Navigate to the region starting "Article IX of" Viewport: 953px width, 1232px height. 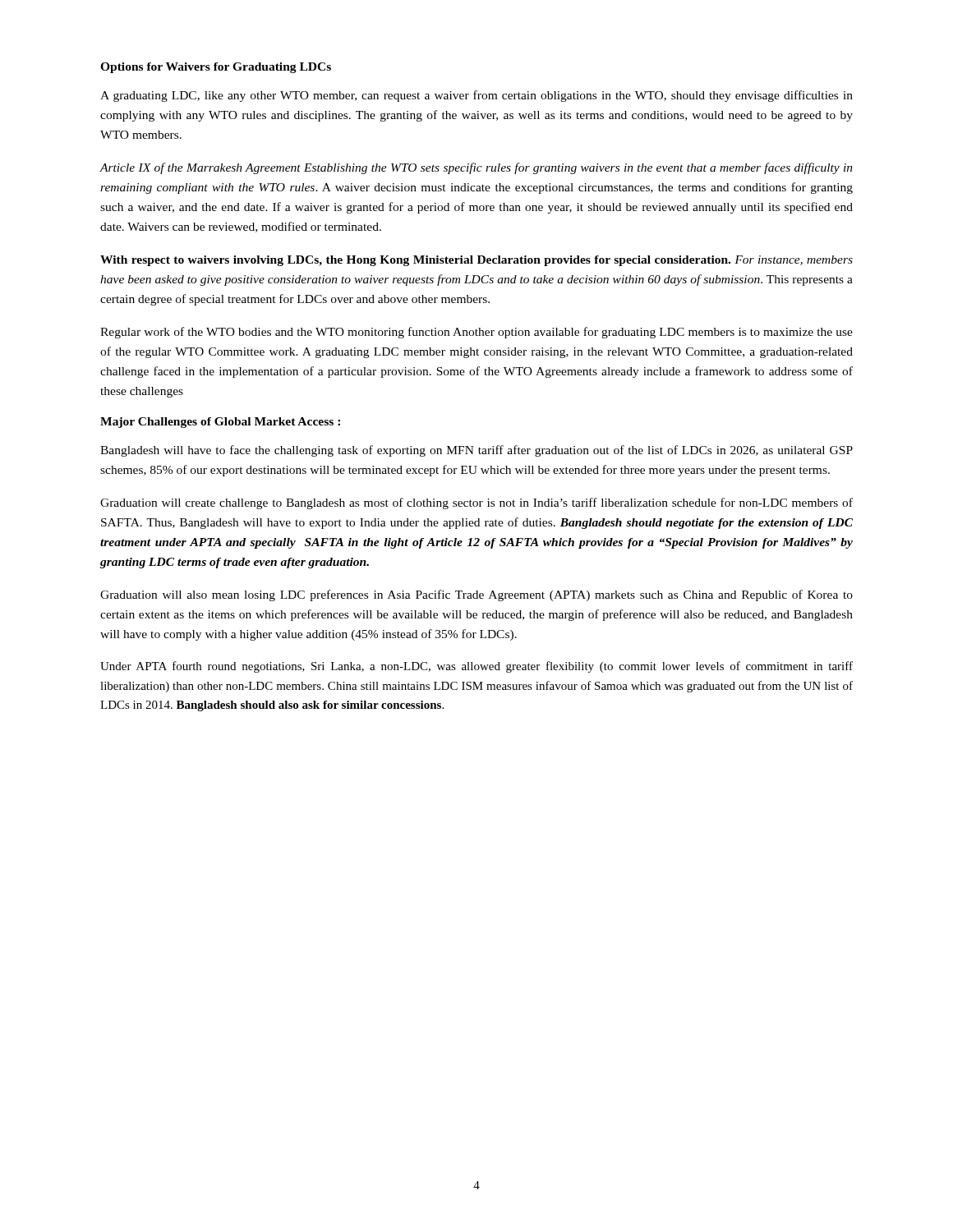click(476, 197)
